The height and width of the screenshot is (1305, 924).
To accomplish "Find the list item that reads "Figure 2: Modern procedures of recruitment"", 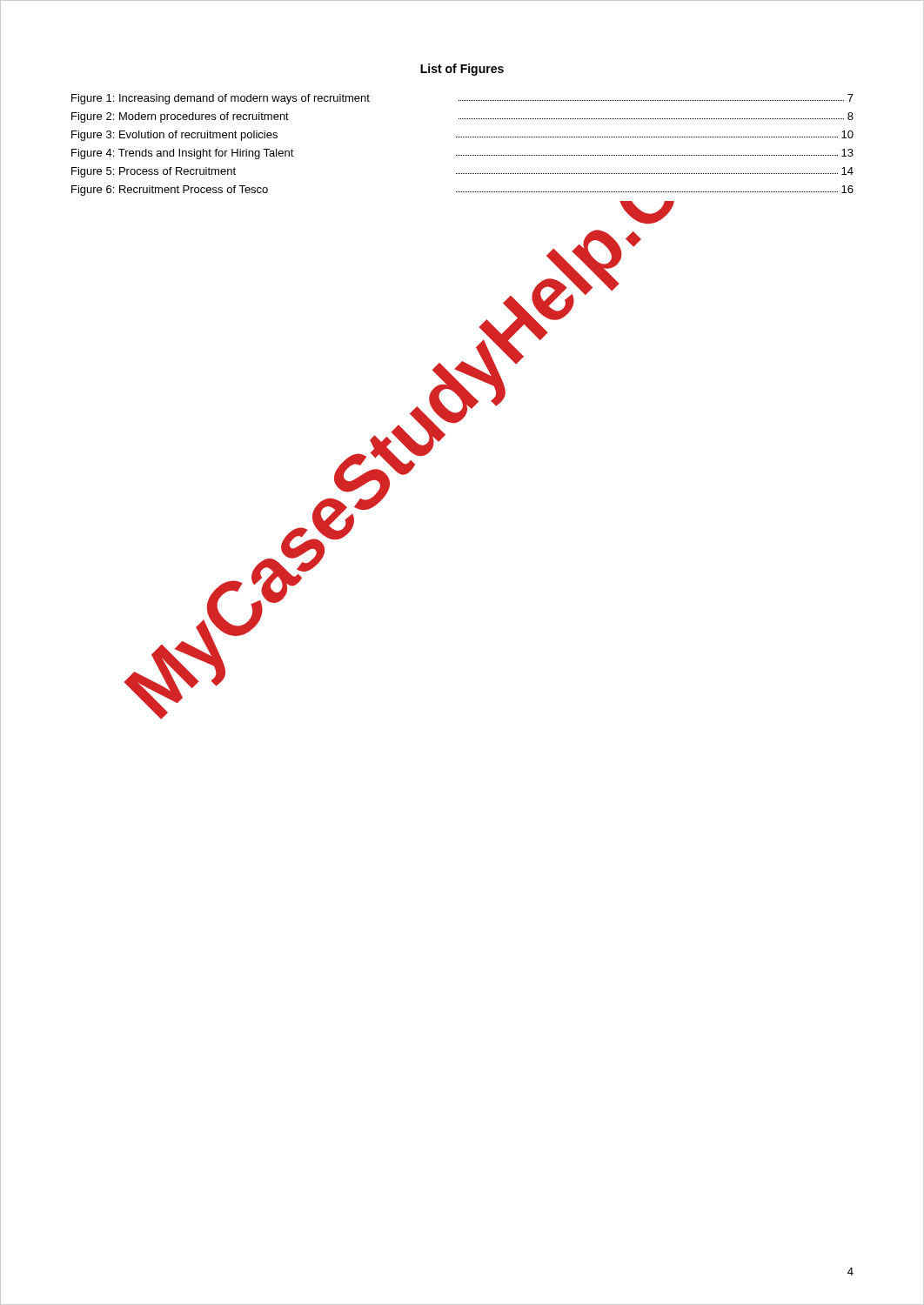I will (462, 116).
